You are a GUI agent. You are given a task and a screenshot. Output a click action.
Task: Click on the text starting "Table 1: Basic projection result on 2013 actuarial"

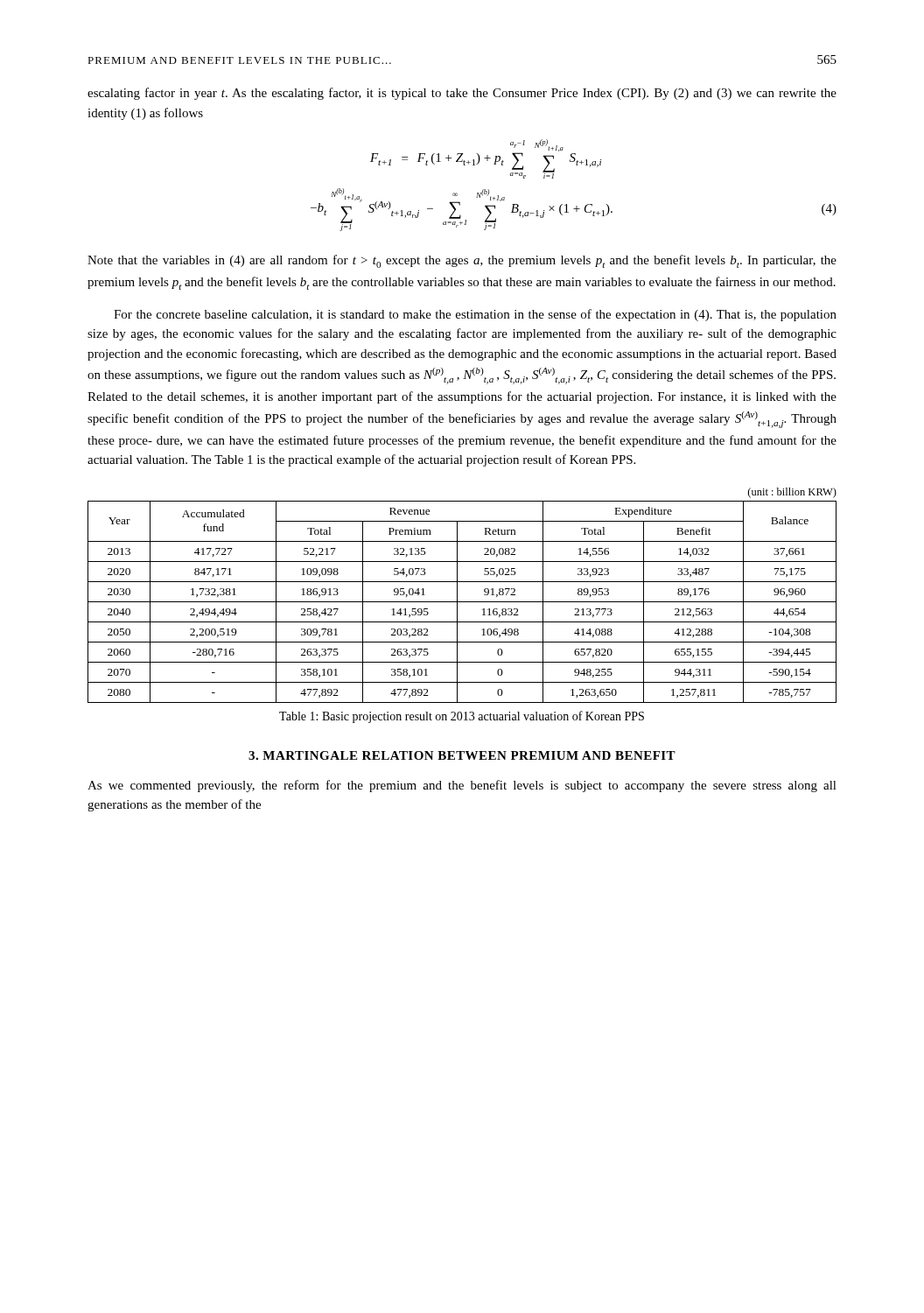tap(462, 716)
